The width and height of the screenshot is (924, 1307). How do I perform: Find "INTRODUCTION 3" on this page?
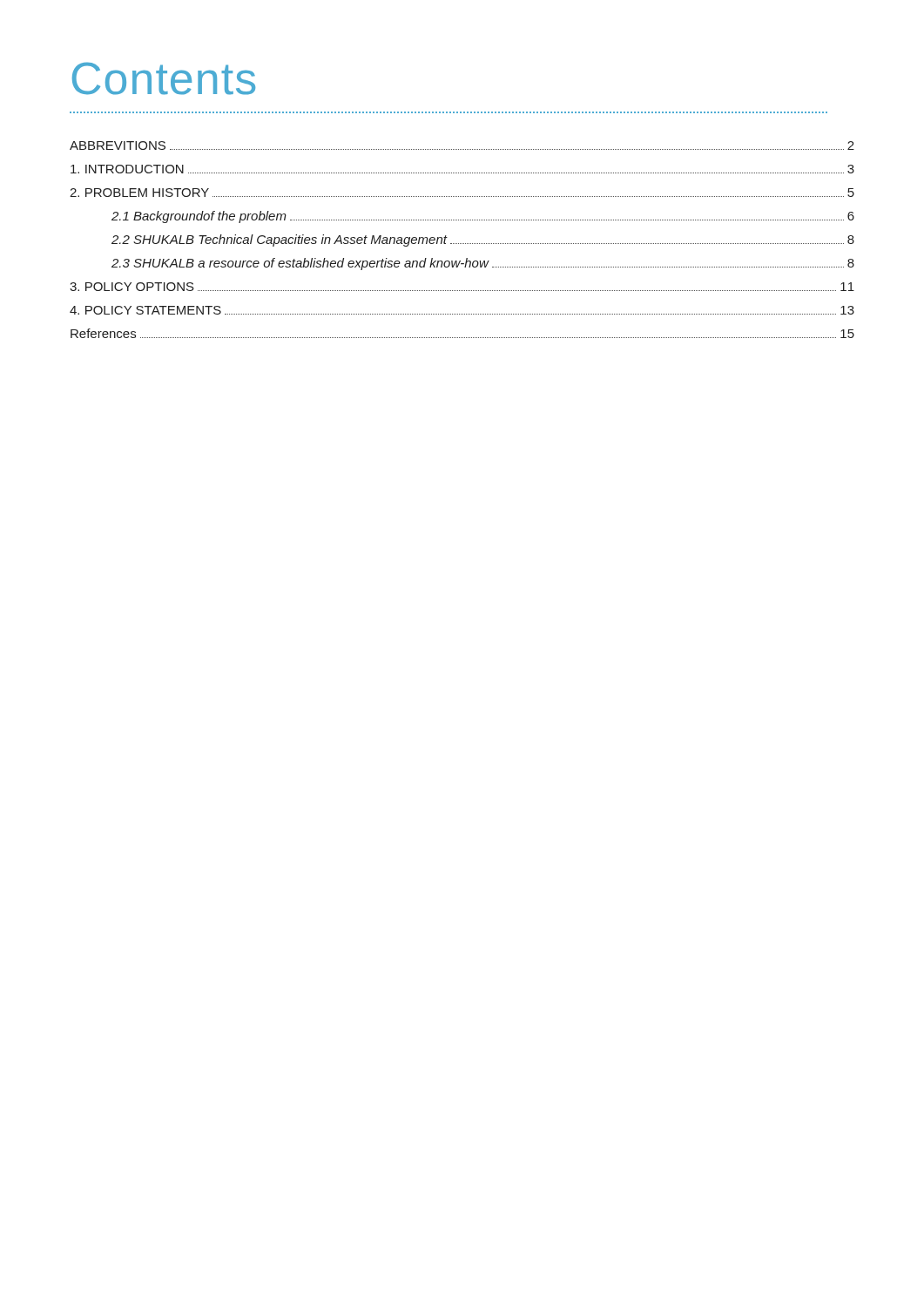(x=462, y=169)
